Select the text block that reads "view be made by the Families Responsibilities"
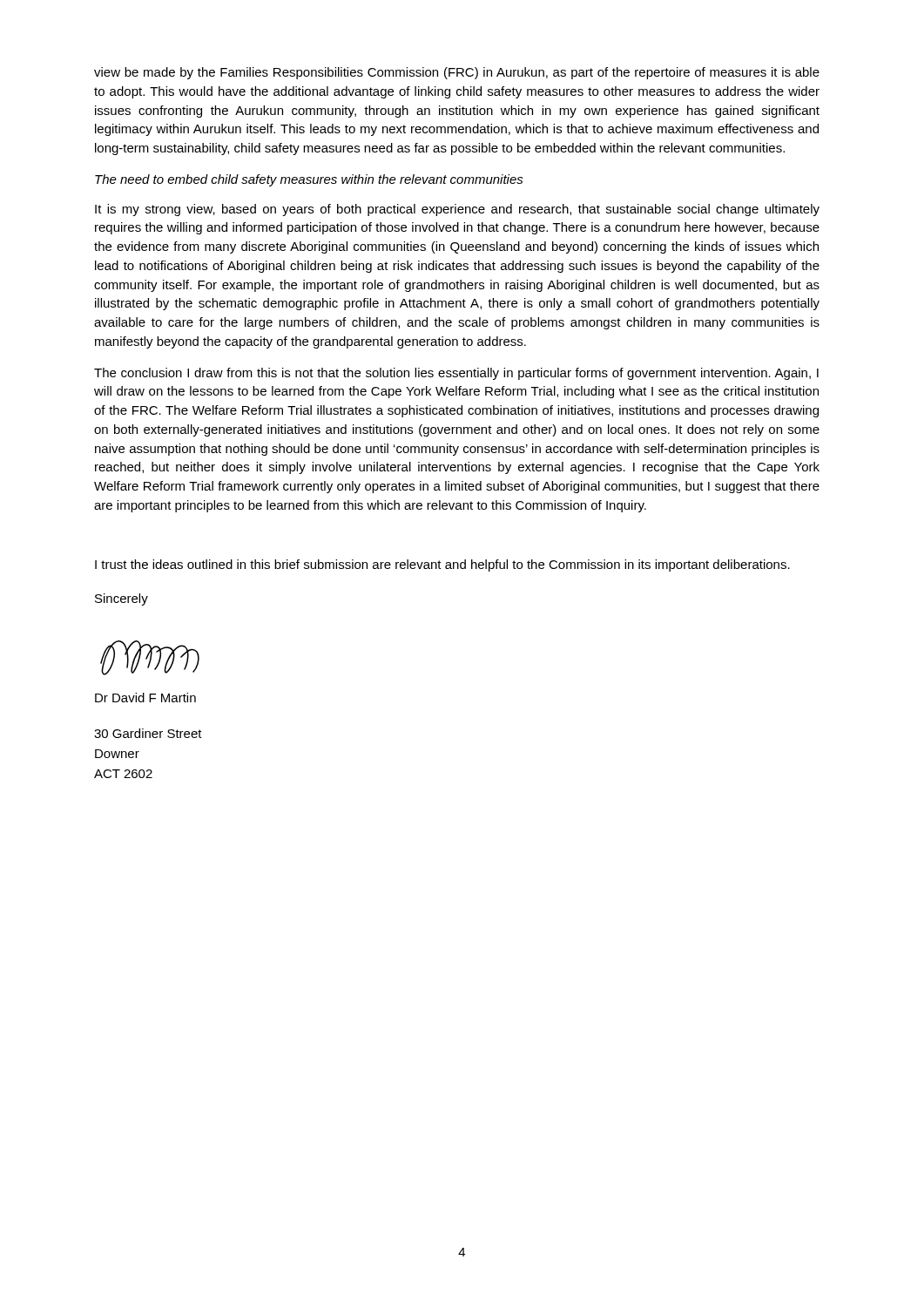 [457, 110]
